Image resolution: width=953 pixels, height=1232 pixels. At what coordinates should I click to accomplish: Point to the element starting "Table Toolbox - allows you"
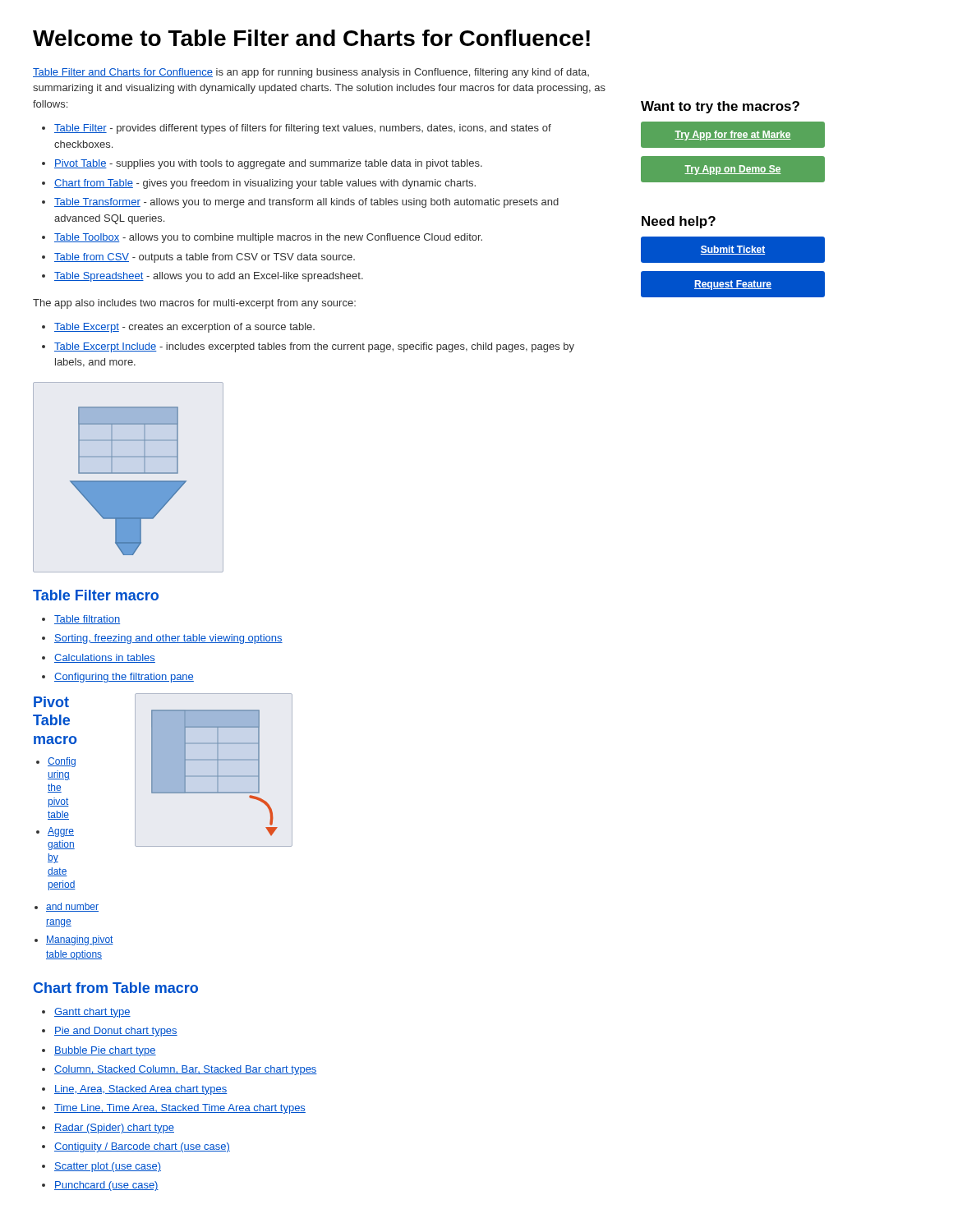tap(269, 237)
